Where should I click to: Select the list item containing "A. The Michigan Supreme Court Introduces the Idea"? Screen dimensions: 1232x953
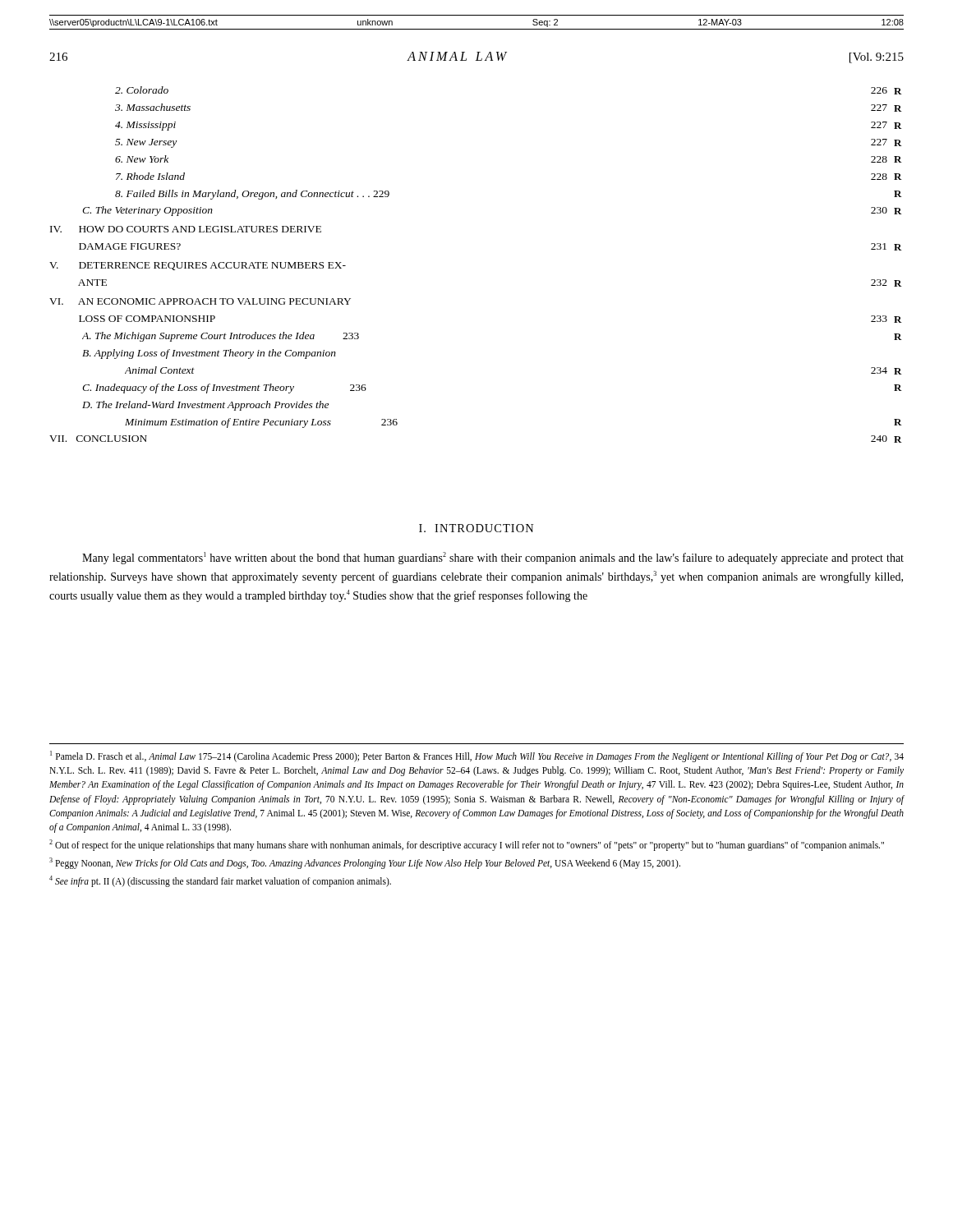(195, 336)
